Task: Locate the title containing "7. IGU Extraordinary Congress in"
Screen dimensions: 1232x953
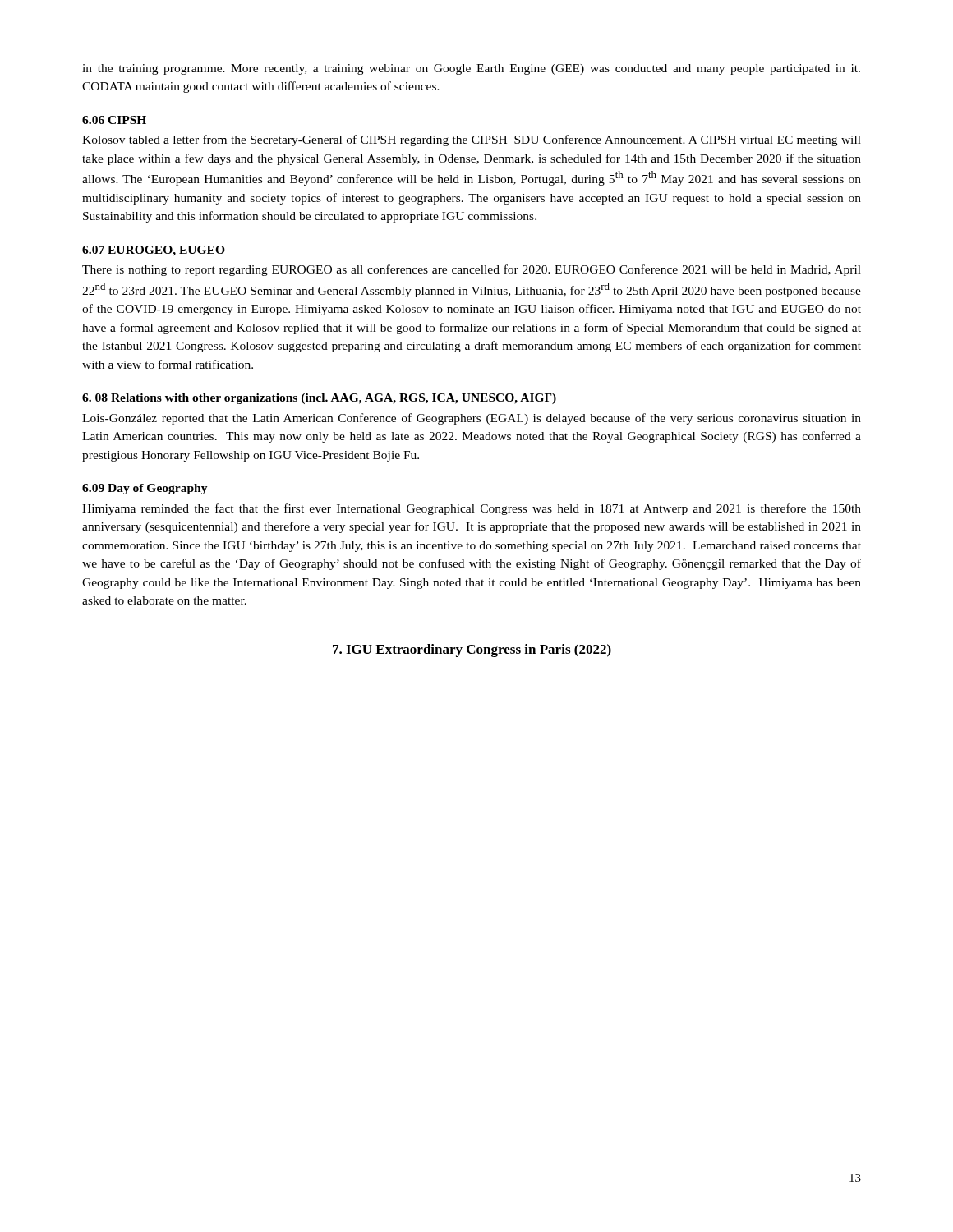Action: tap(472, 649)
